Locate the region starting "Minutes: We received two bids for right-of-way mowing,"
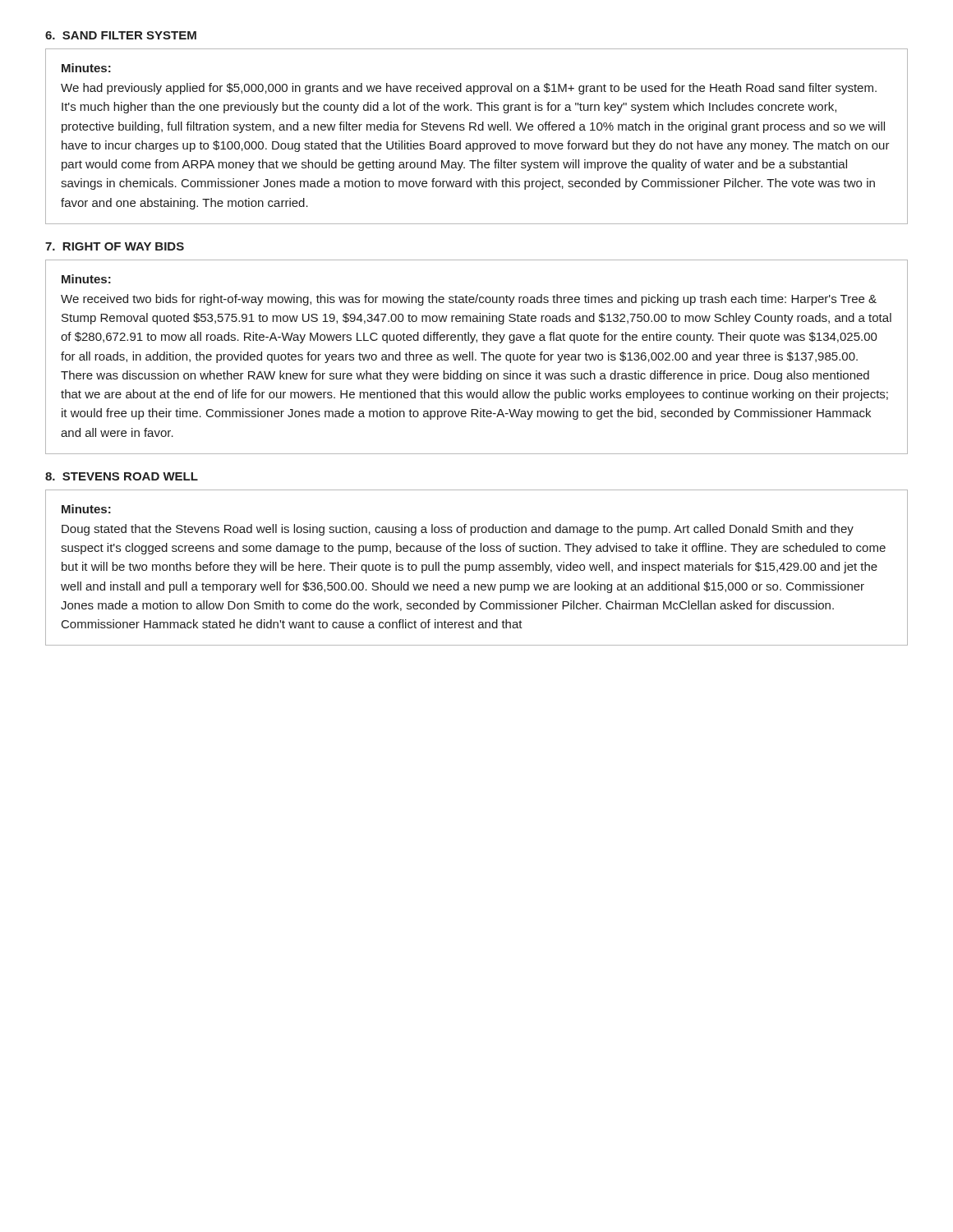The width and height of the screenshot is (953, 1232). pos(476,357)
